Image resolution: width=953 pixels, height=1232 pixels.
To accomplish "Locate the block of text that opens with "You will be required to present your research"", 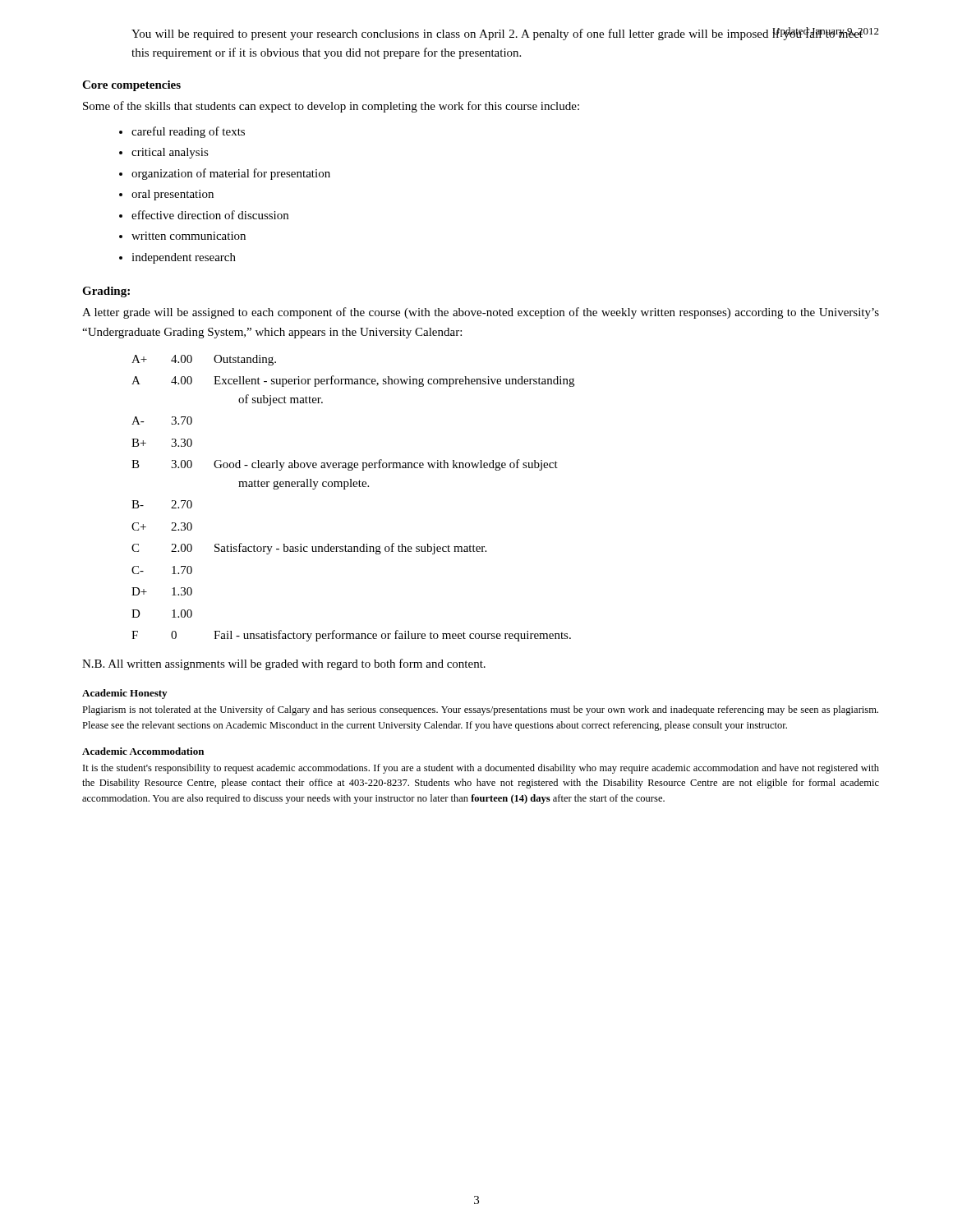I will (497, 43).
